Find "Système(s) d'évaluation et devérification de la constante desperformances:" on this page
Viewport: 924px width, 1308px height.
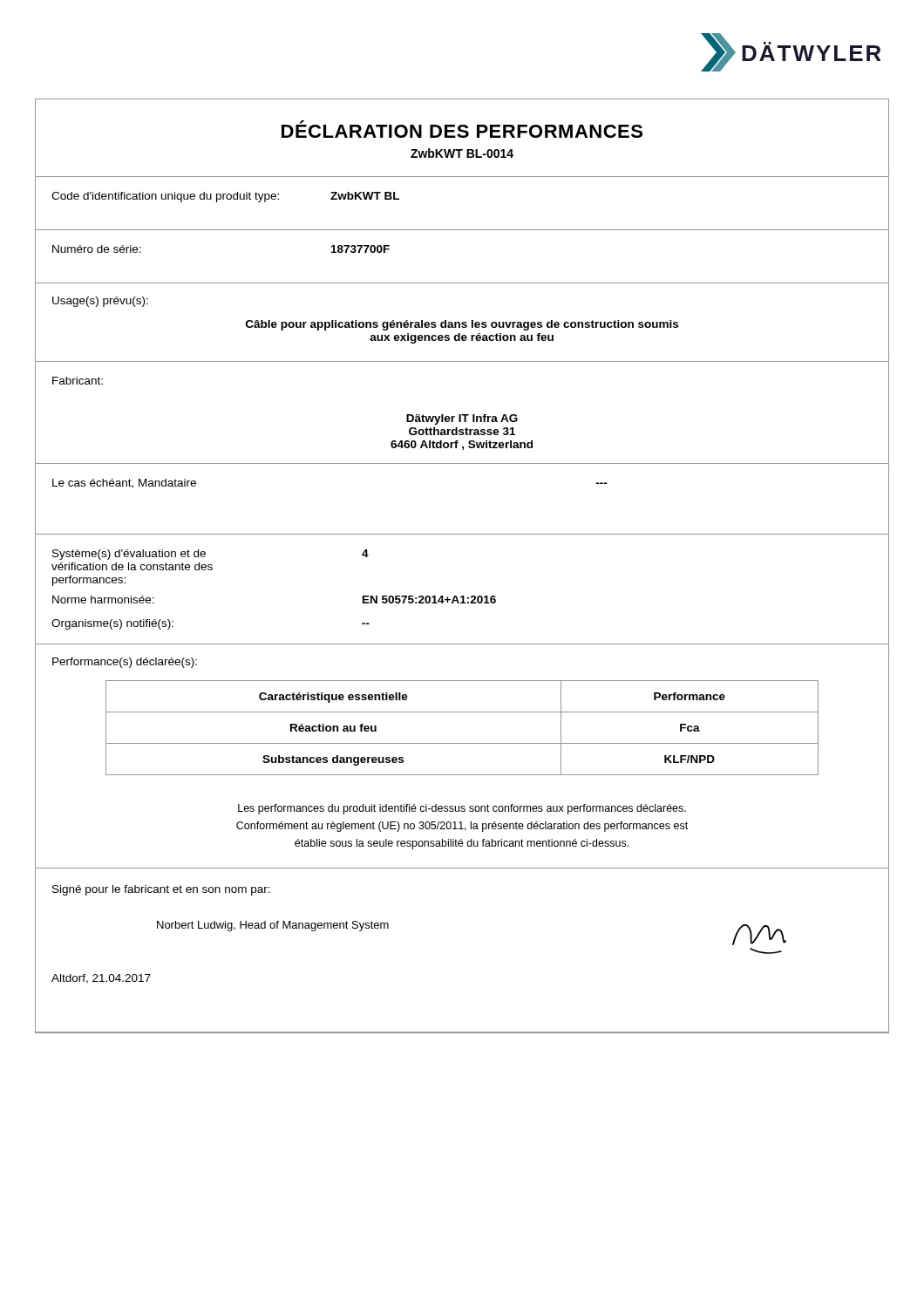tap(132, 566)
